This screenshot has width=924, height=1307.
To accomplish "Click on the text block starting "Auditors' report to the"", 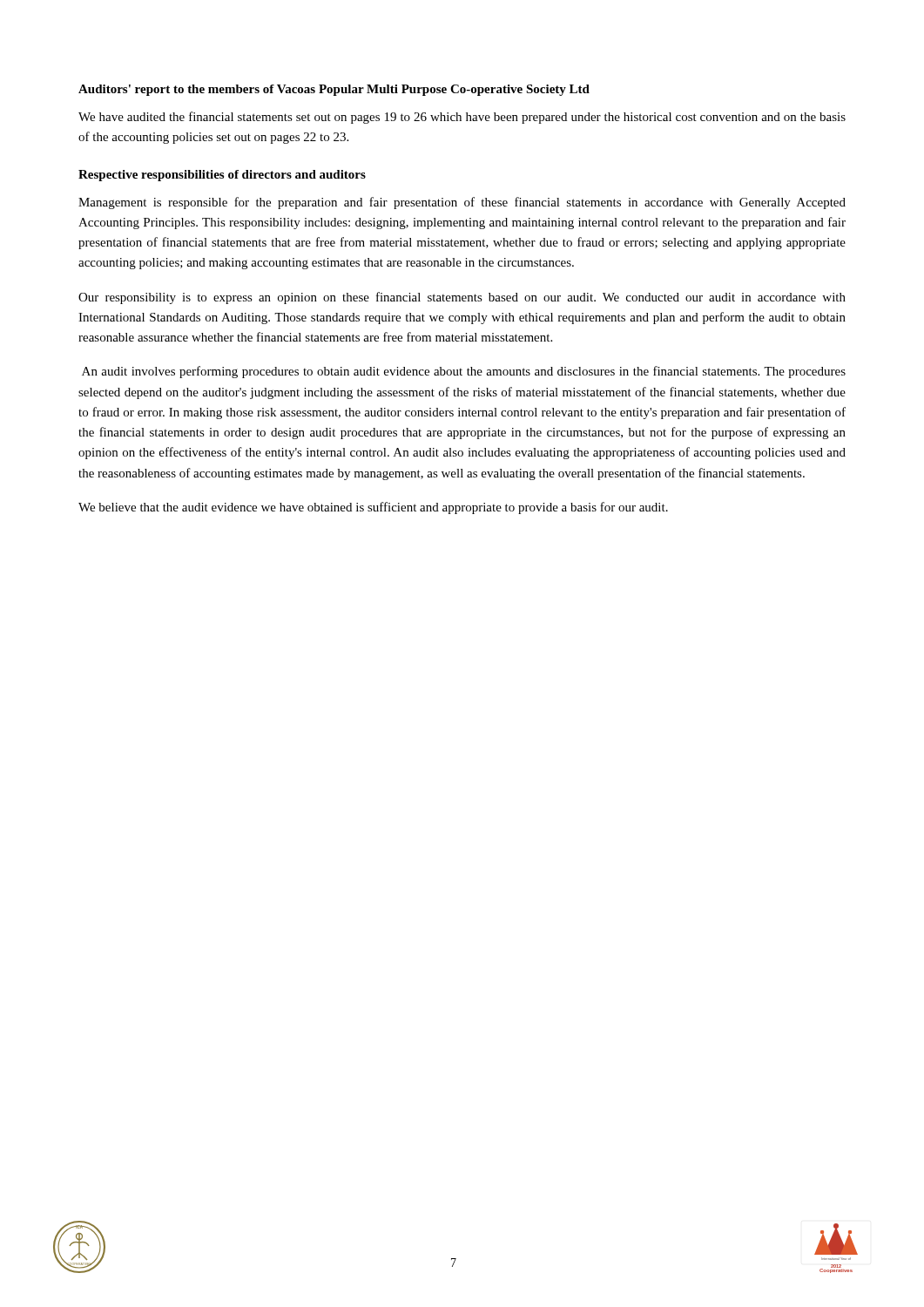I will 334,89.
